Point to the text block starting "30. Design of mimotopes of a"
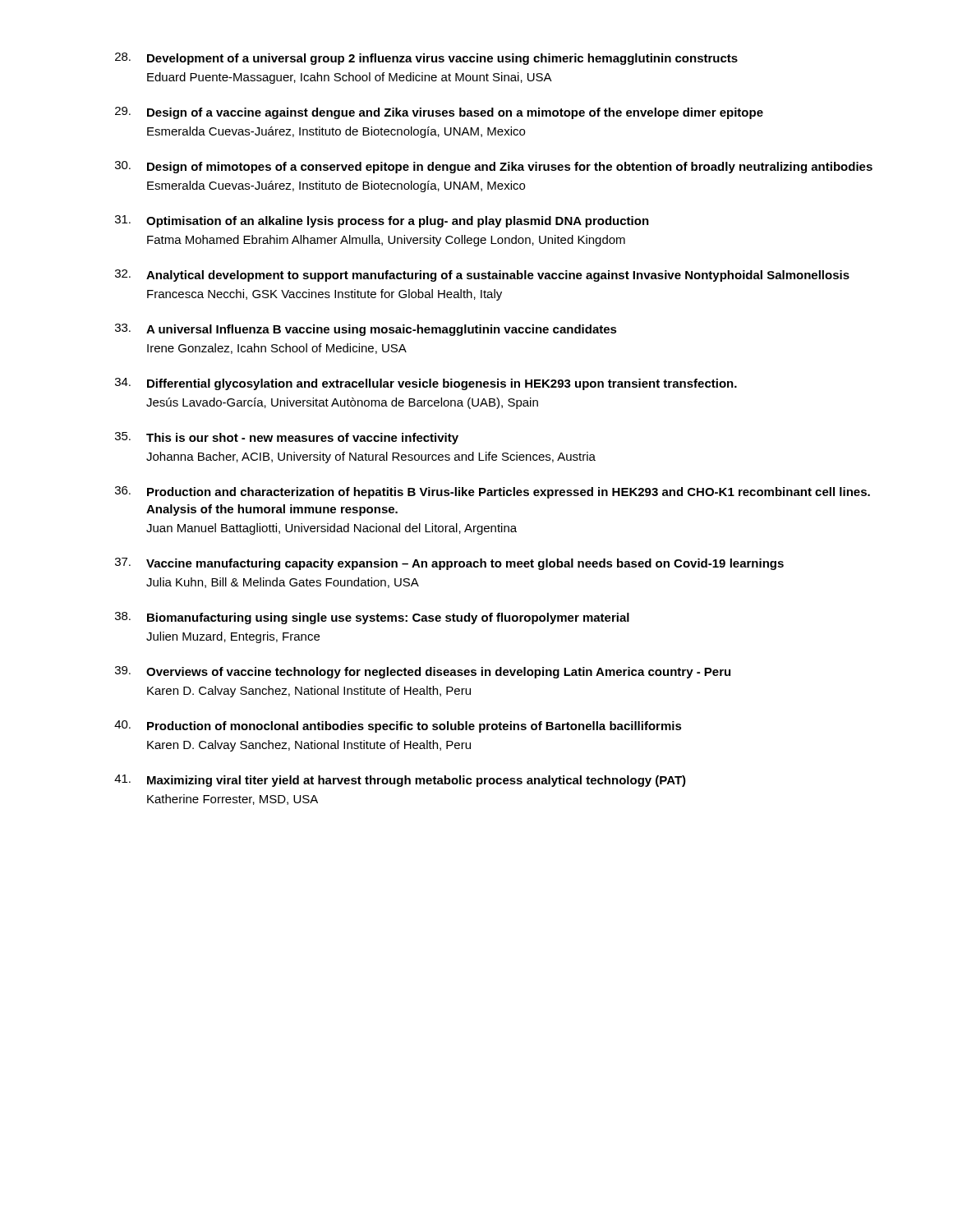 pyautogui.click(x=485, y=176)
